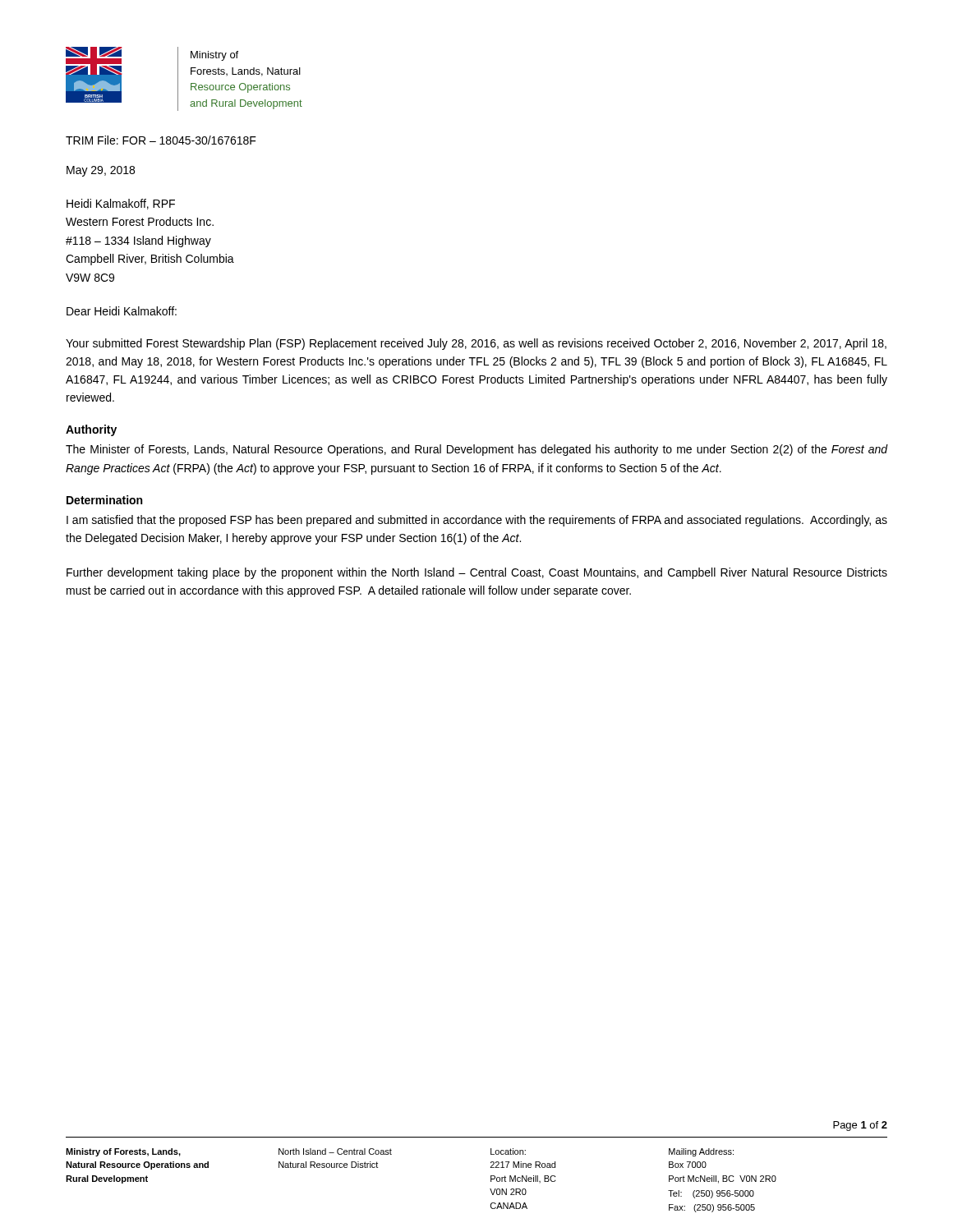Locate the text "Page 1 of 2"
This screenshot has height=1232, width=953.
[x=860, y=1125]
